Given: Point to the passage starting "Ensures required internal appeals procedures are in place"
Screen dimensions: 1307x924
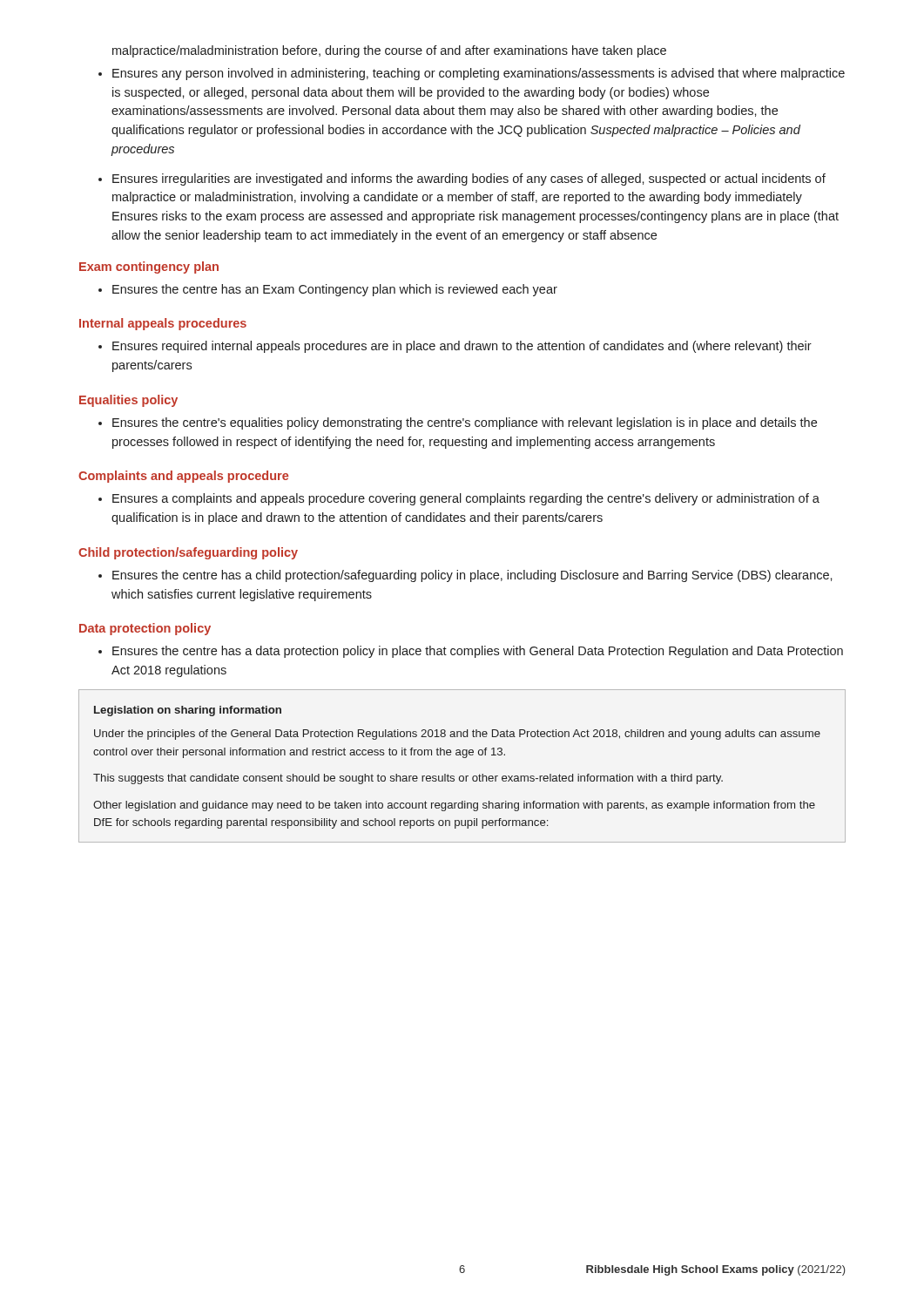Looking at the screenshot, I should 461,356.
